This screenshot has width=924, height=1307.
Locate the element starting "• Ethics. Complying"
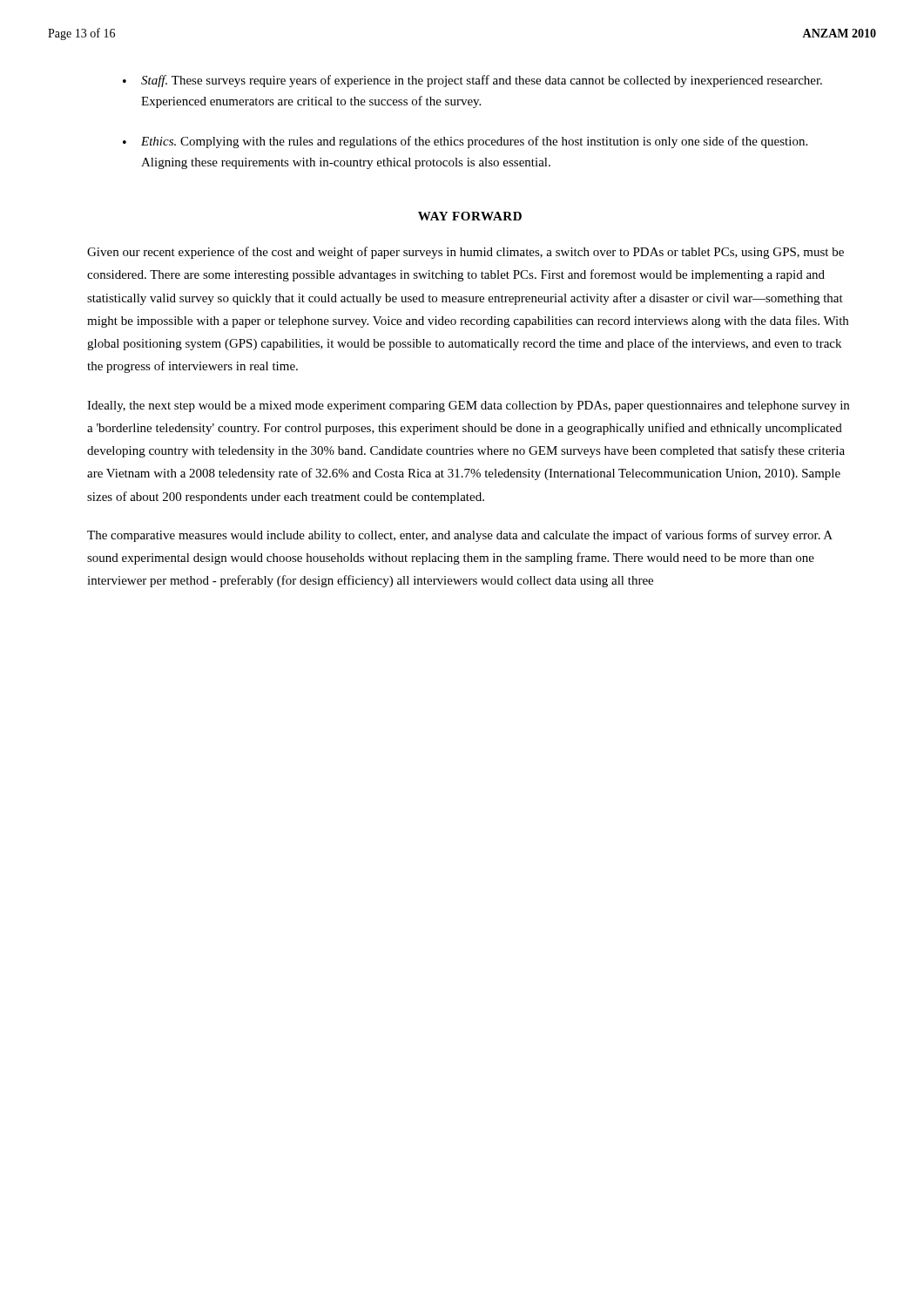point(488,152)
